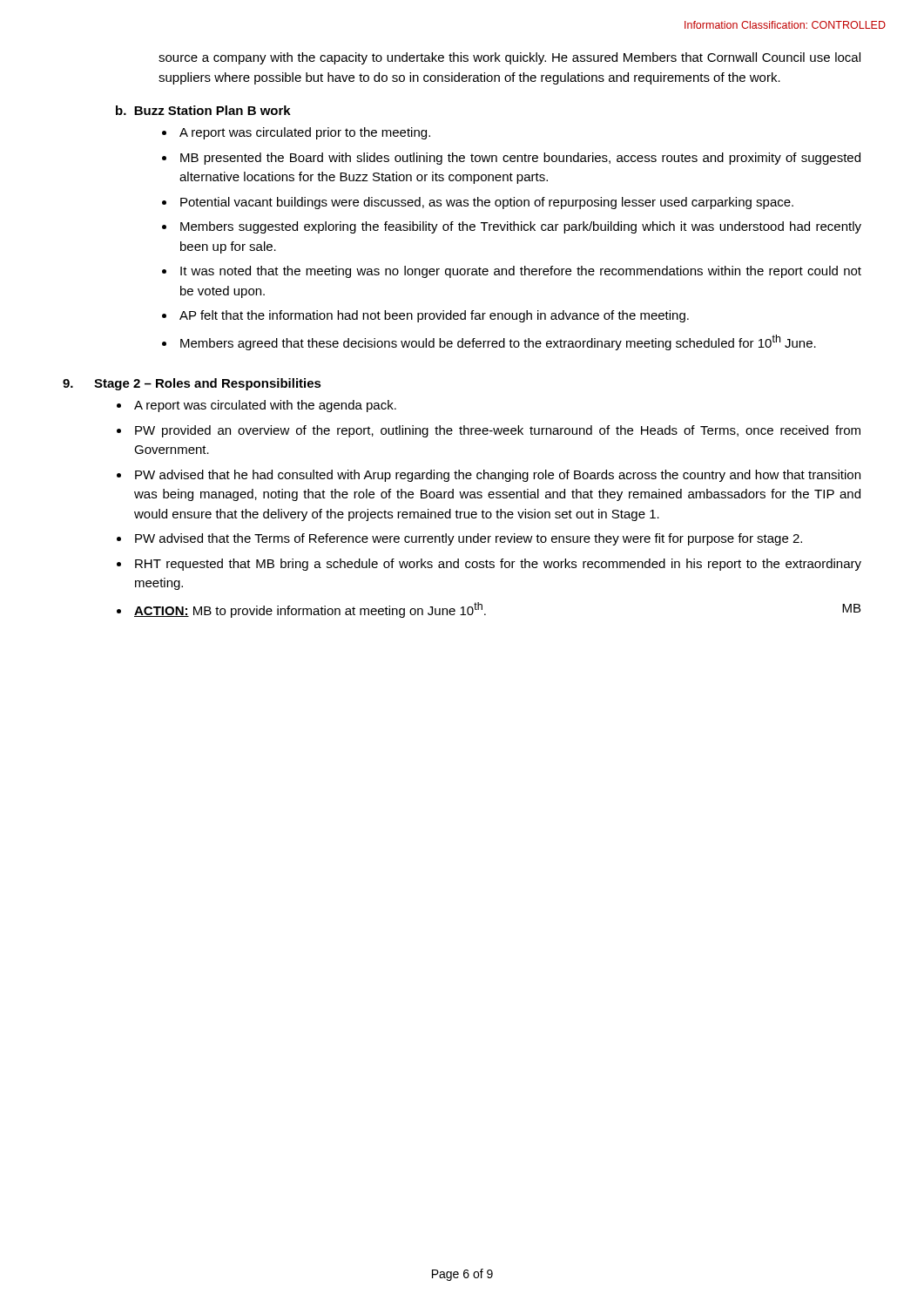
Task: Find the passage starting "ACTION: MB to"
Action: point(304,609)
